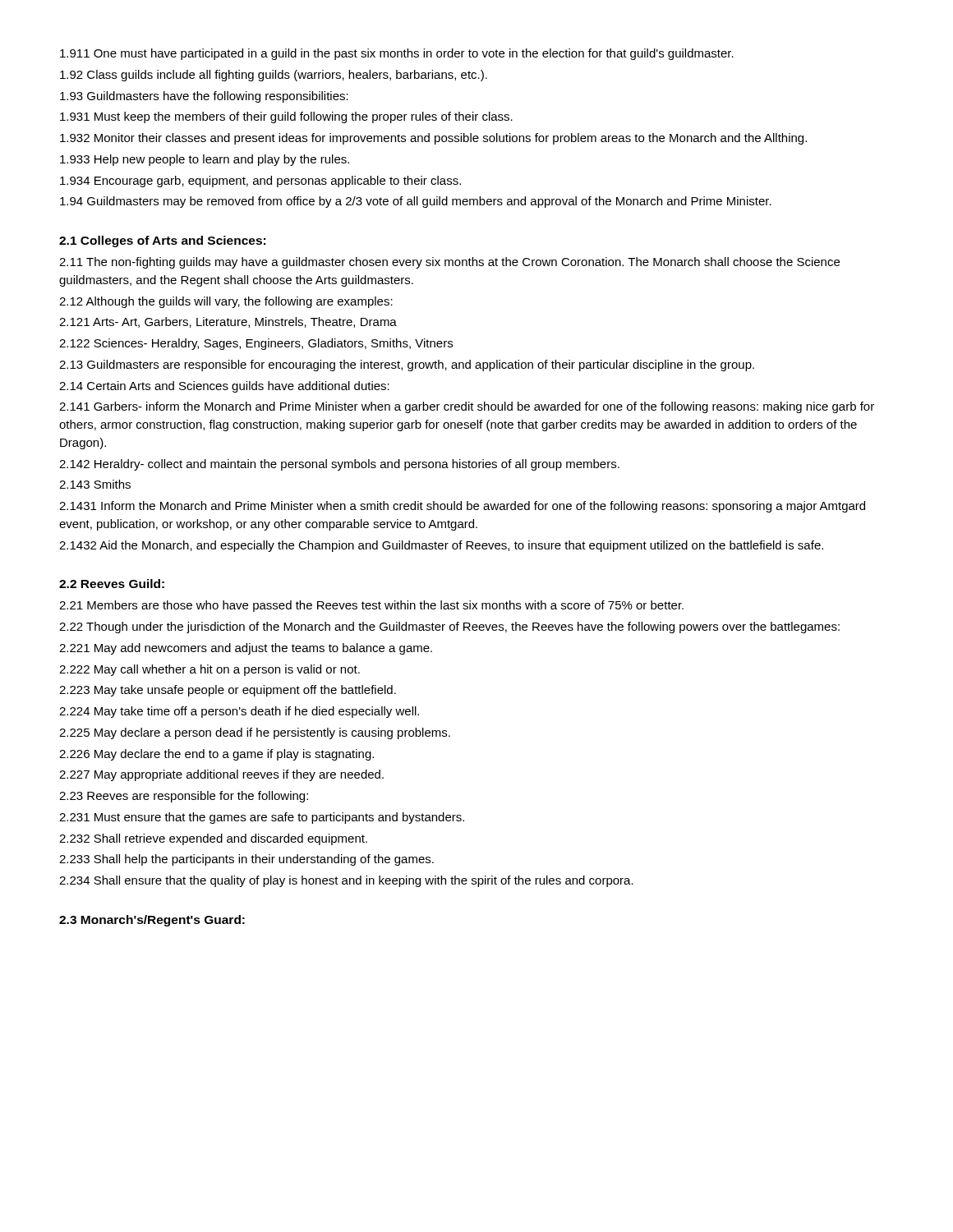Where is the passage that starts "122 Sciences- Heraldry, Sages, Engineers, Gladiators, Smiths,"?
This screenshot has height=1232, width=953.
click(256, 343)
